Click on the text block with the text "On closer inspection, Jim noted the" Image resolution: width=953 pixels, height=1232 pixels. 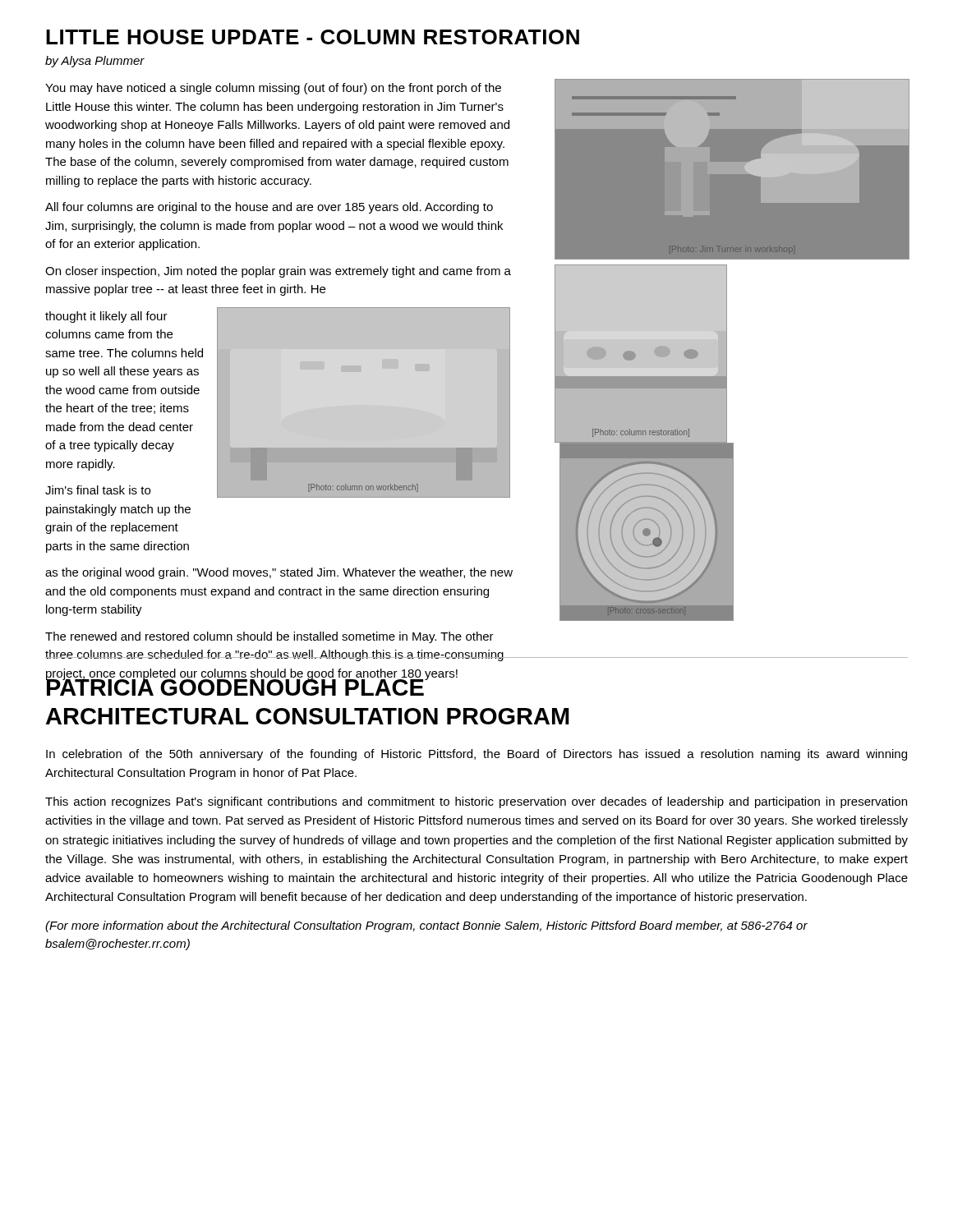coord(279,280)
